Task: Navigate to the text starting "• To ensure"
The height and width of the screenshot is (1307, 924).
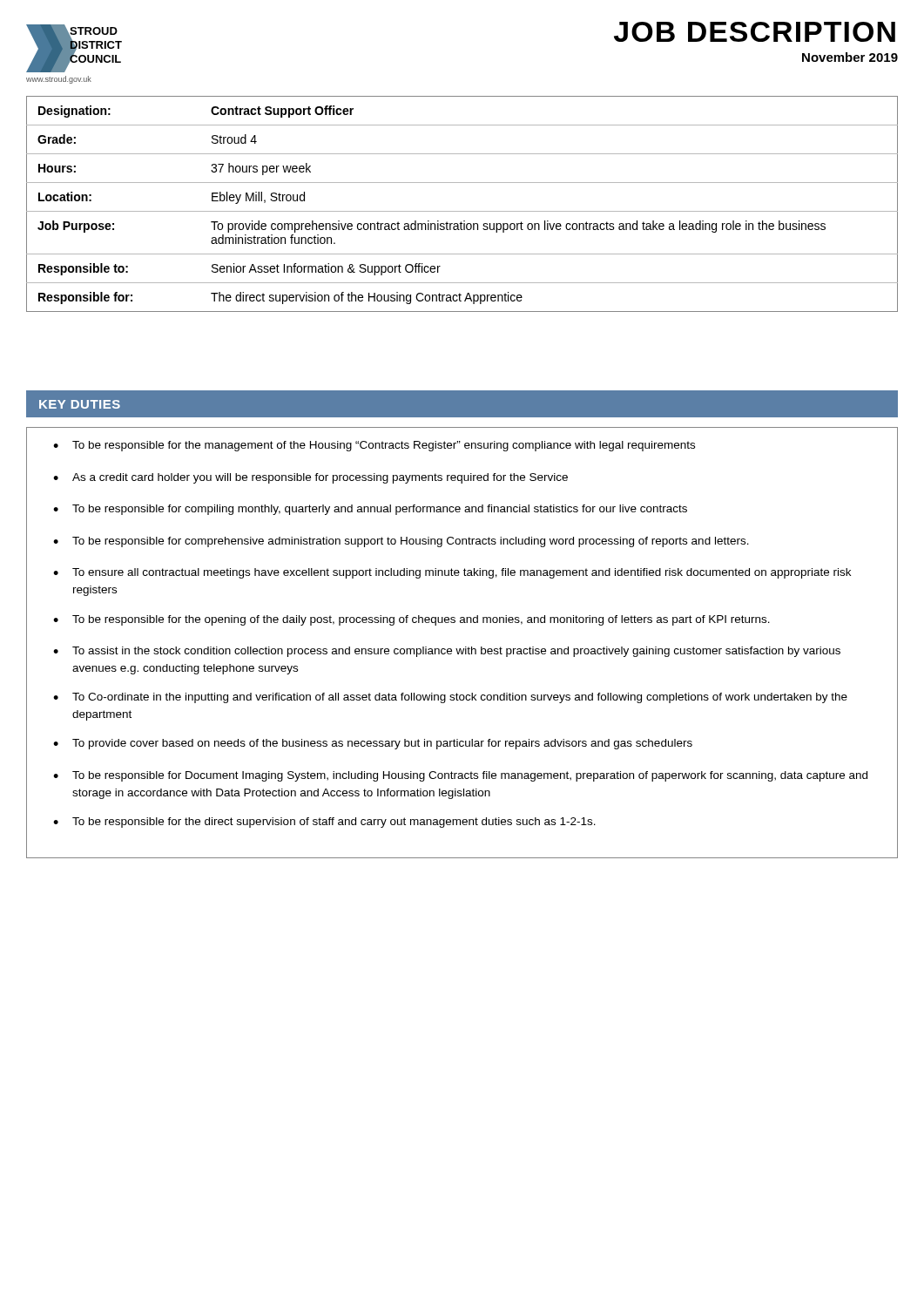Action: point(462,581)
